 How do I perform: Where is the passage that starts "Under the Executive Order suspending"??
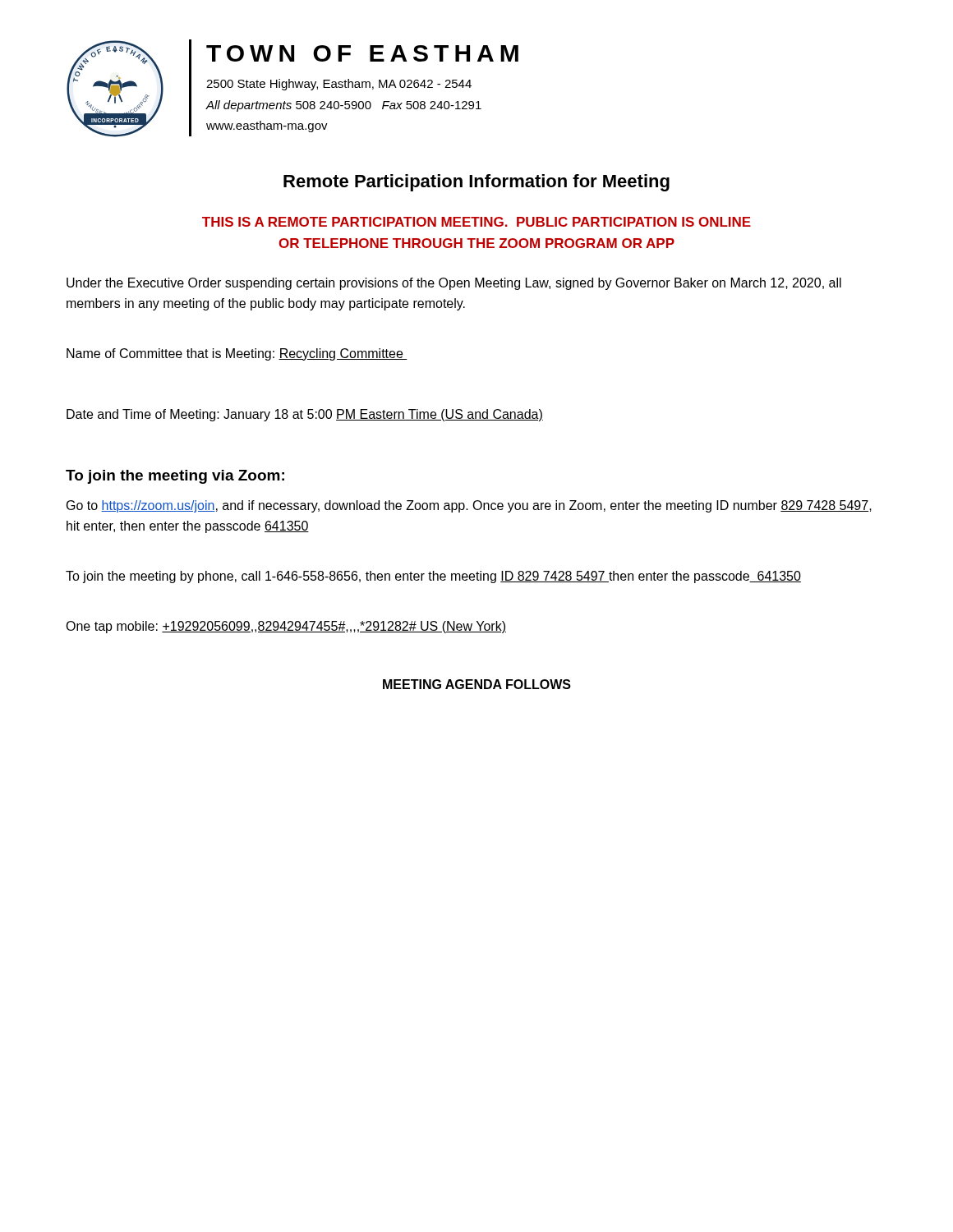pos(454,293)
